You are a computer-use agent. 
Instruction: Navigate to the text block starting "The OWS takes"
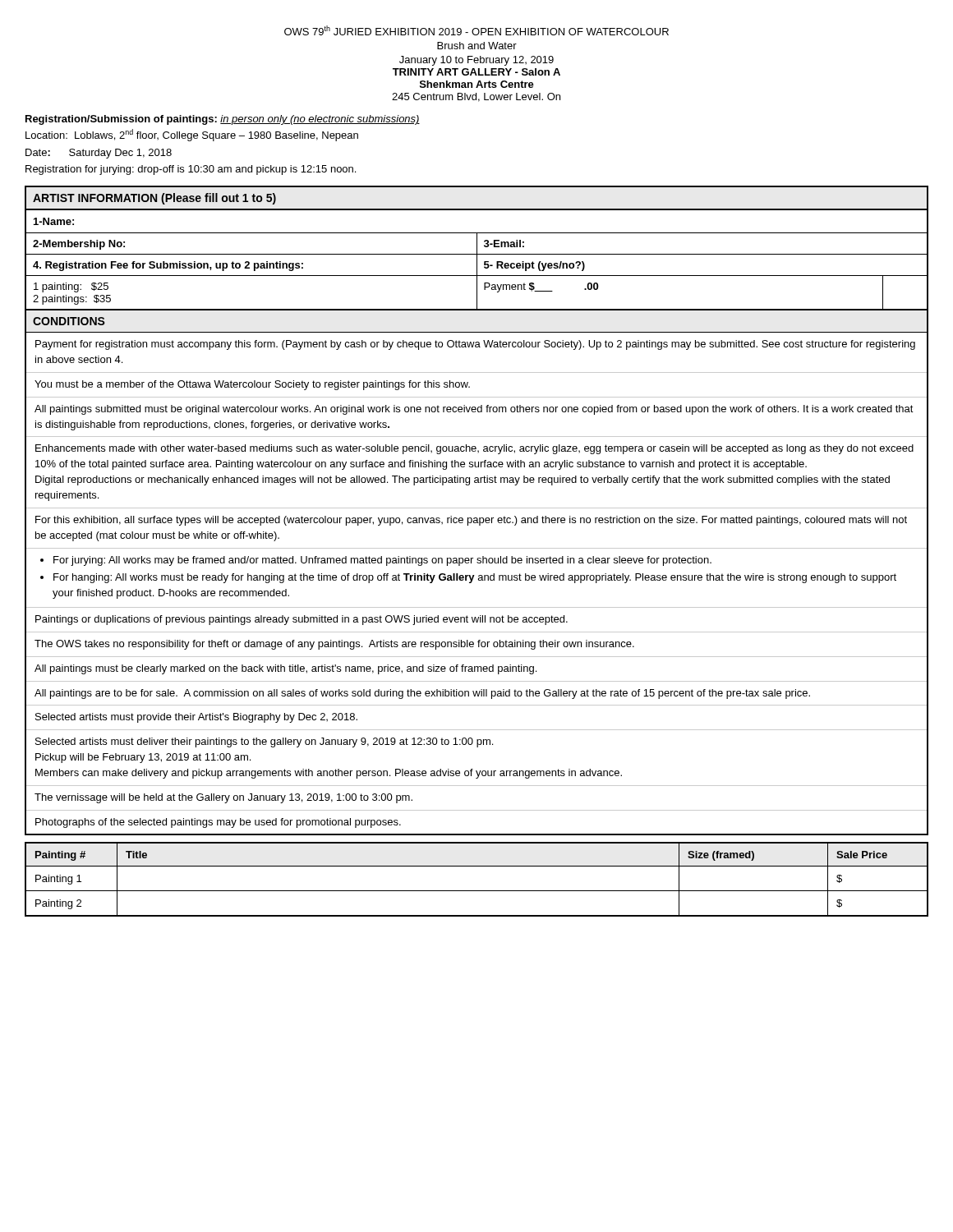tap(335, 643)
